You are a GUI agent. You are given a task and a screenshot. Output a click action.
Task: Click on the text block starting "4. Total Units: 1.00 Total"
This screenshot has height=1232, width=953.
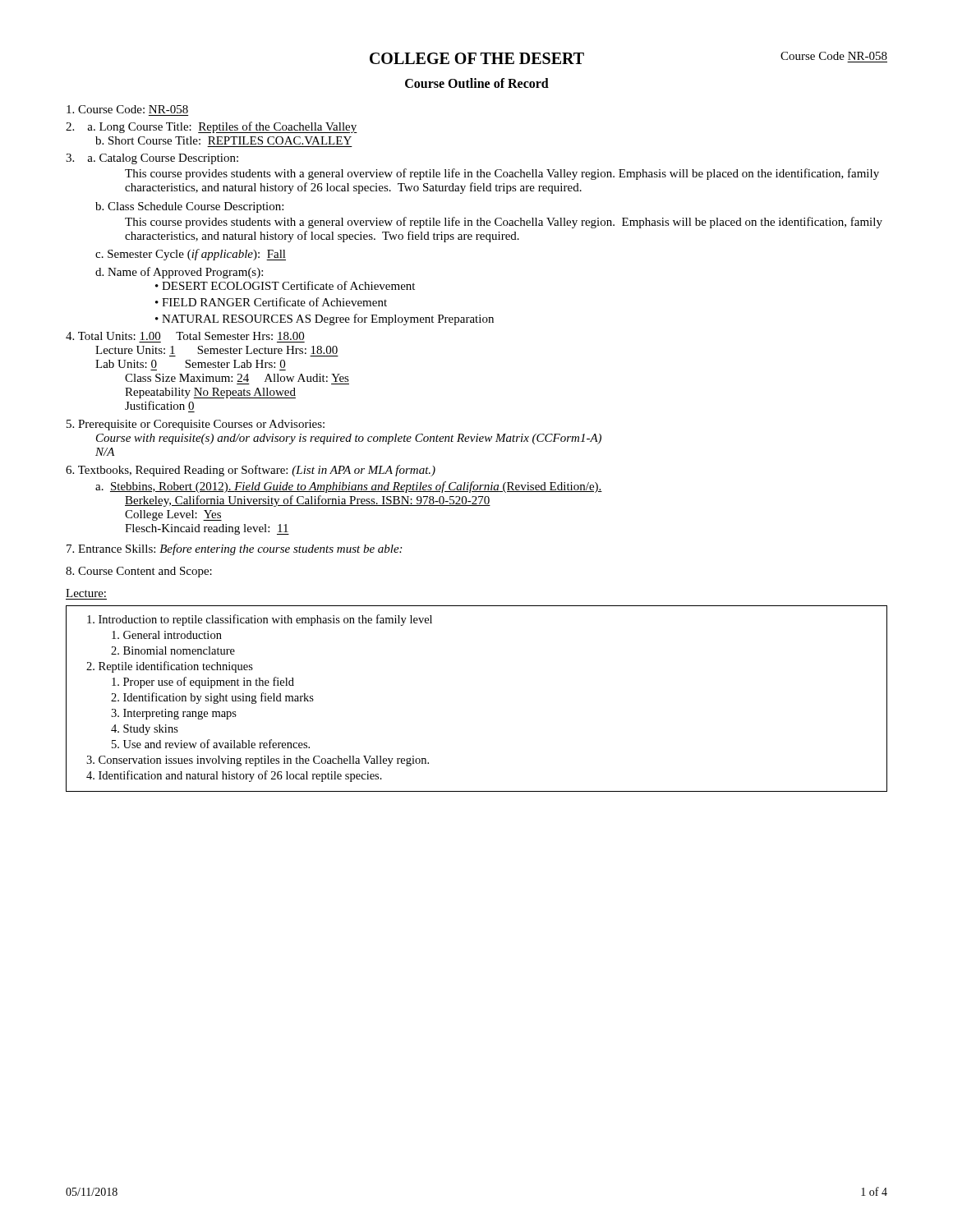click(185, 336)
